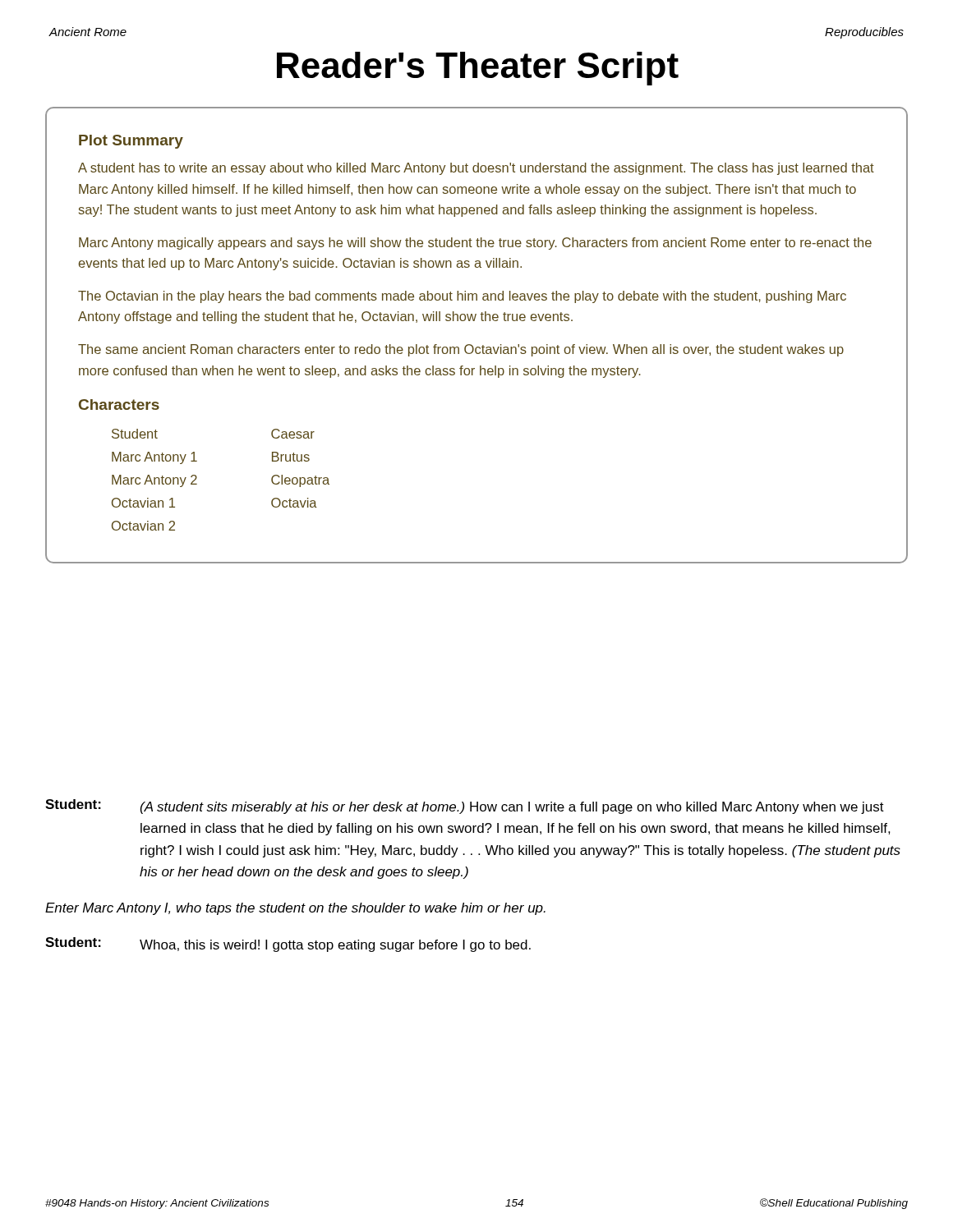The image size is (953, 1232).
Task: Click where it says "Plot Summary"
Action: point(131,140)
